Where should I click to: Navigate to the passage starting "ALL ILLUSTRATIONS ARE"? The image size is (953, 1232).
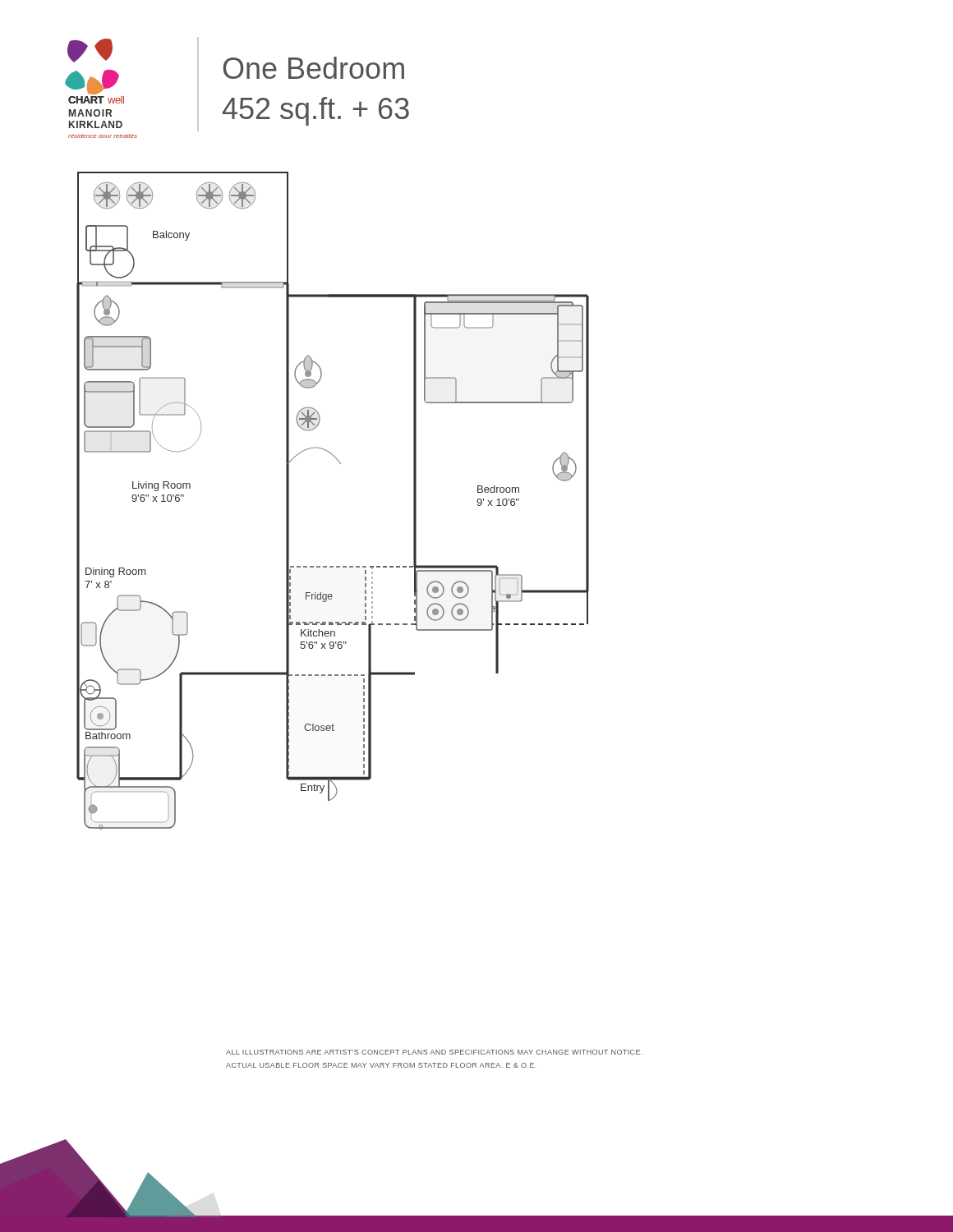(x=435, y=1059)
